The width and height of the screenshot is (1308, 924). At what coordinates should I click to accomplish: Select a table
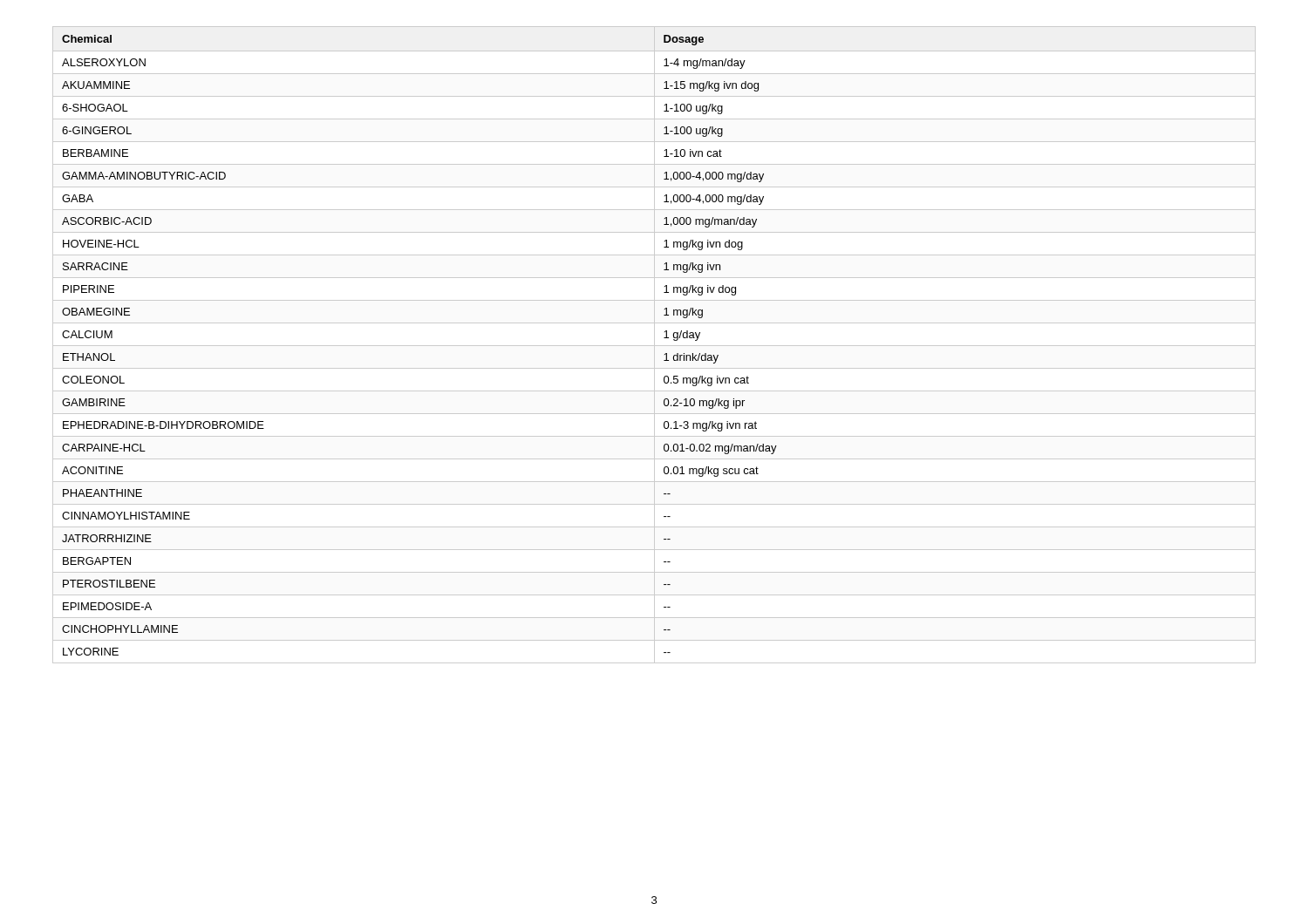pyautogui.click(x=654, y=345)
